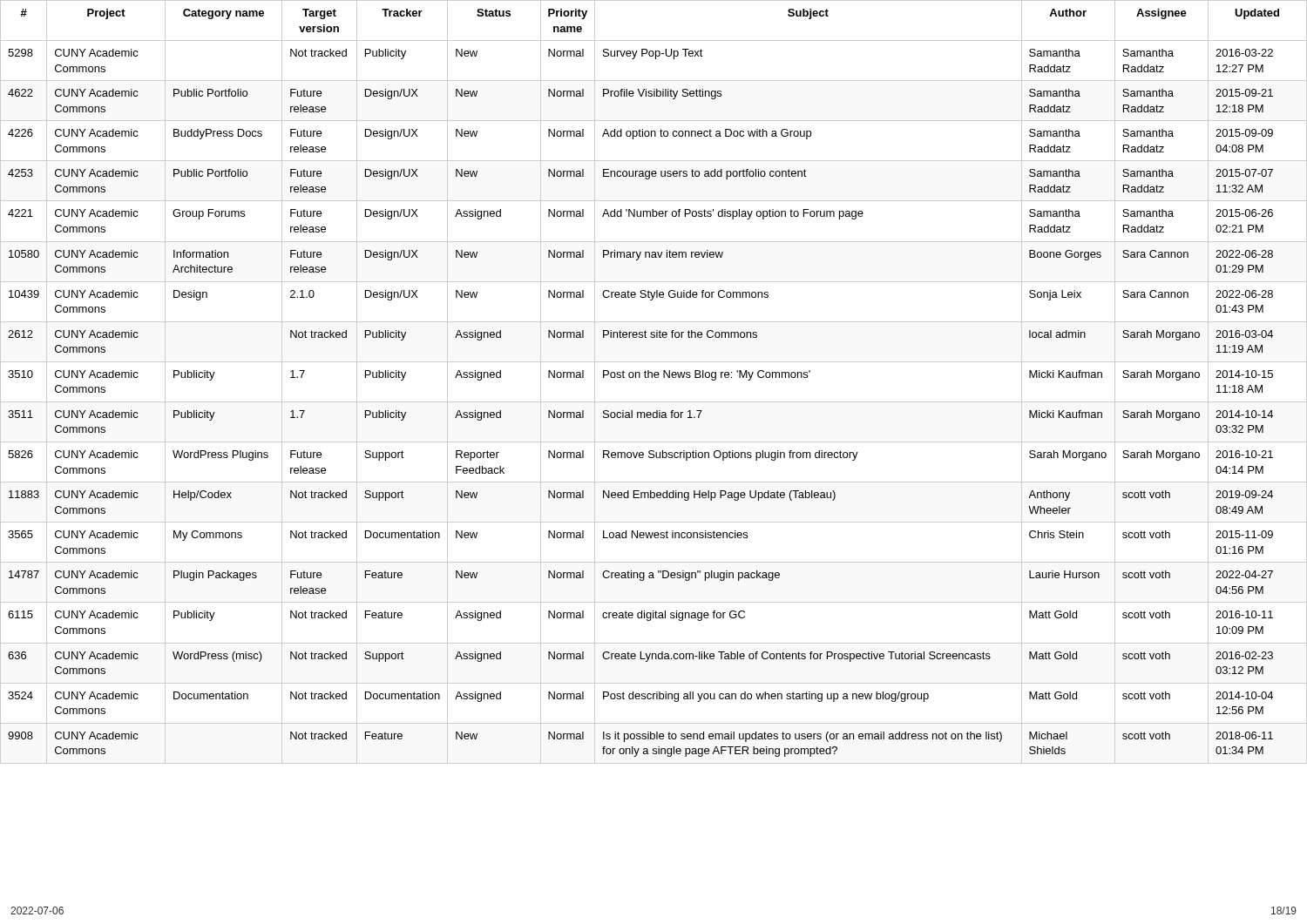Screen dimensions: 924x1307
Task: Locate a table
Action: coord(654,449)
